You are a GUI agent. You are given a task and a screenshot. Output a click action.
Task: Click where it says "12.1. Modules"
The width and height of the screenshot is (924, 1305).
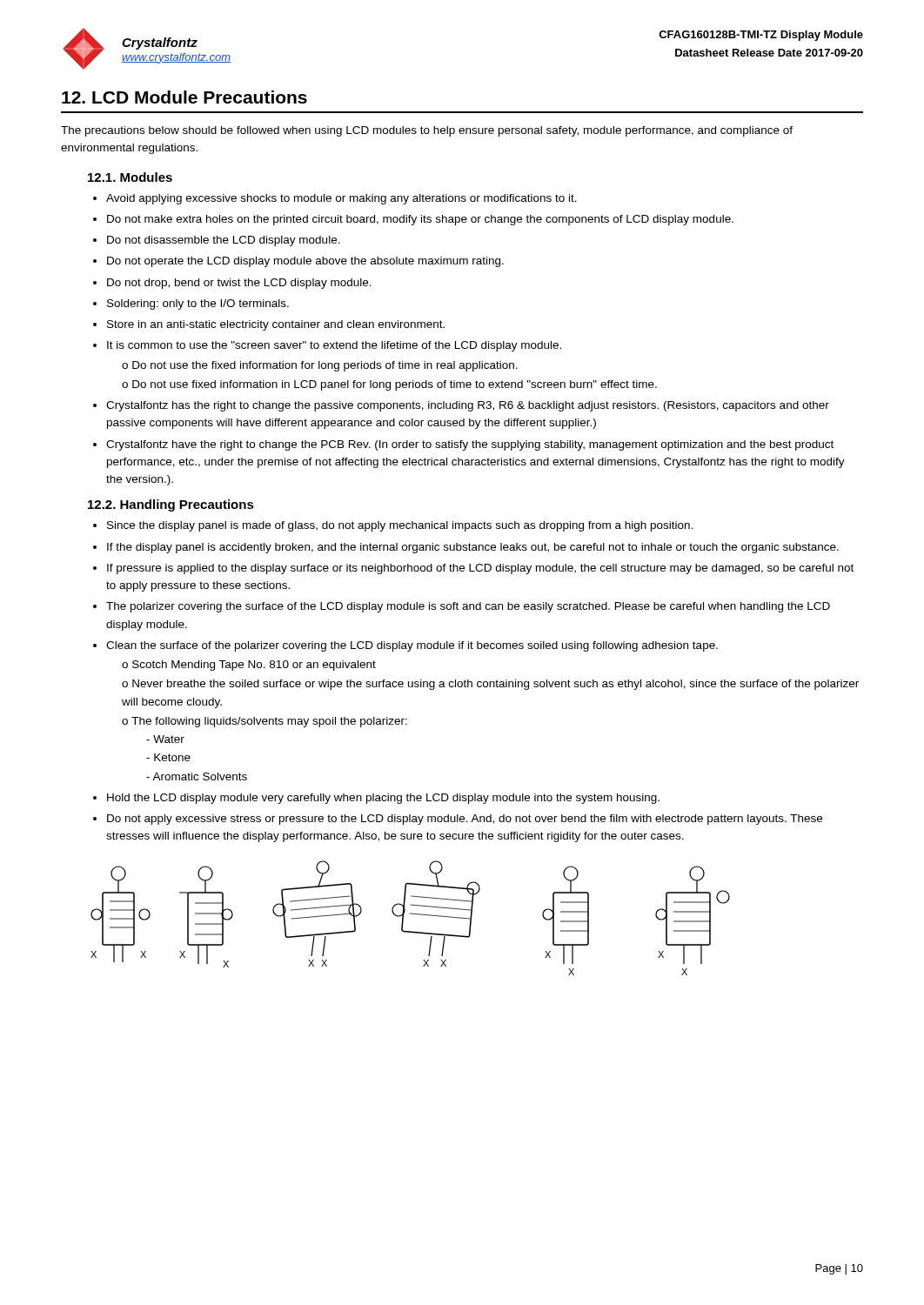tap(130, 177)
